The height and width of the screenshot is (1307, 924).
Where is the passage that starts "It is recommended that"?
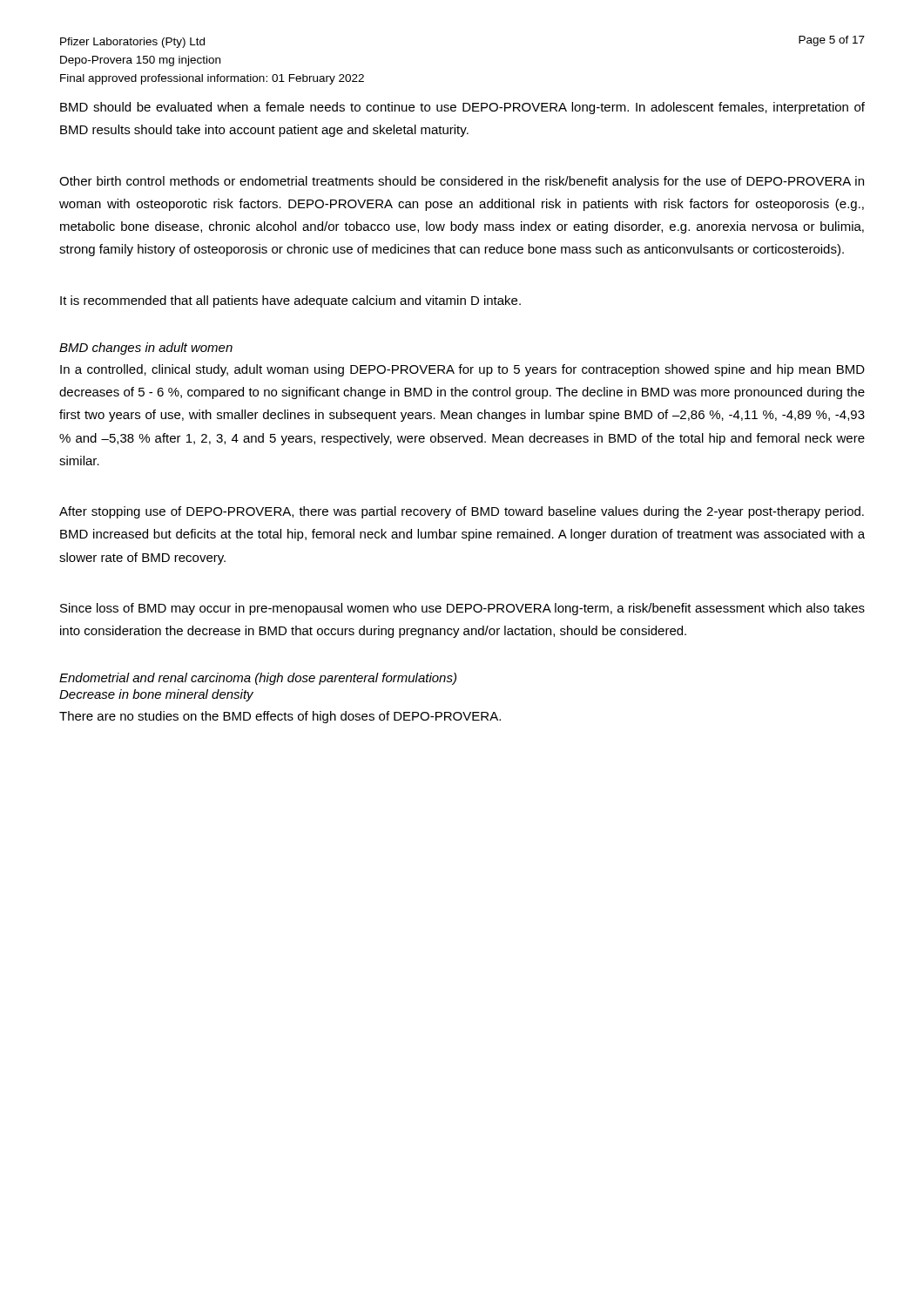click(291, 300)
